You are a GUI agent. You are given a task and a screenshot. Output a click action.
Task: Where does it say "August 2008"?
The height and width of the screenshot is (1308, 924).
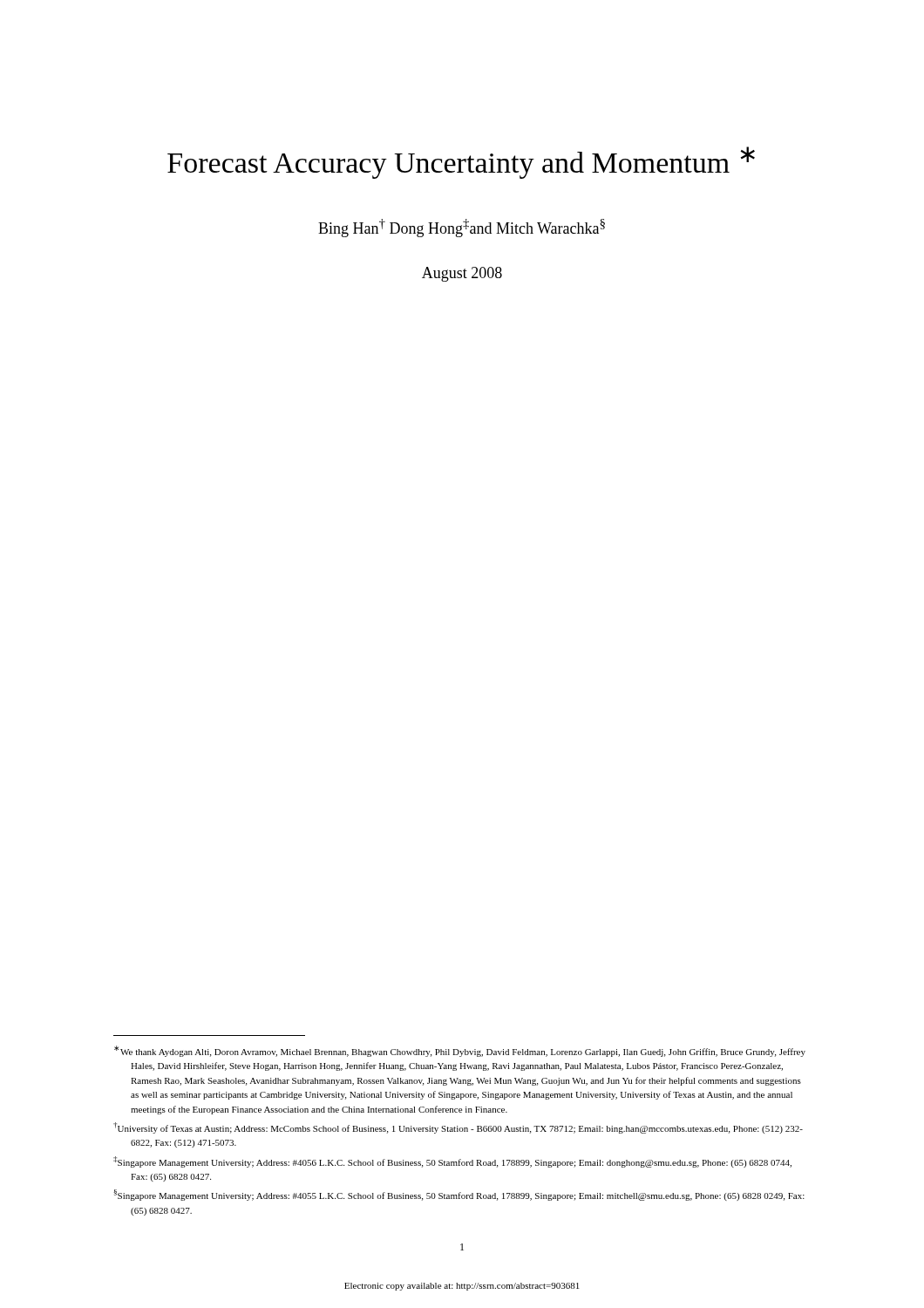pyautogui.click(x=462, y=273)
